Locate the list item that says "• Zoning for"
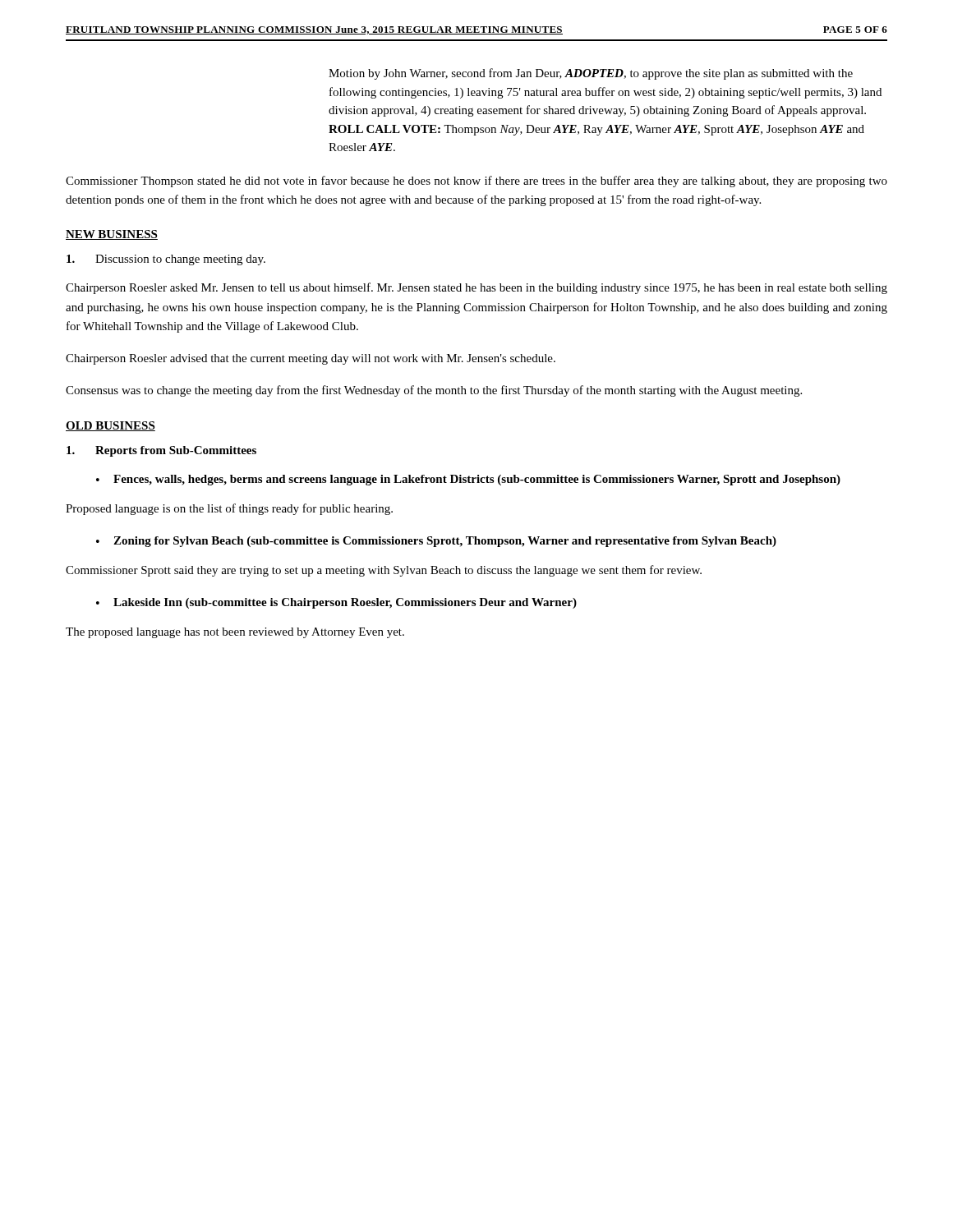953x1232 pixels. point(491,542)
